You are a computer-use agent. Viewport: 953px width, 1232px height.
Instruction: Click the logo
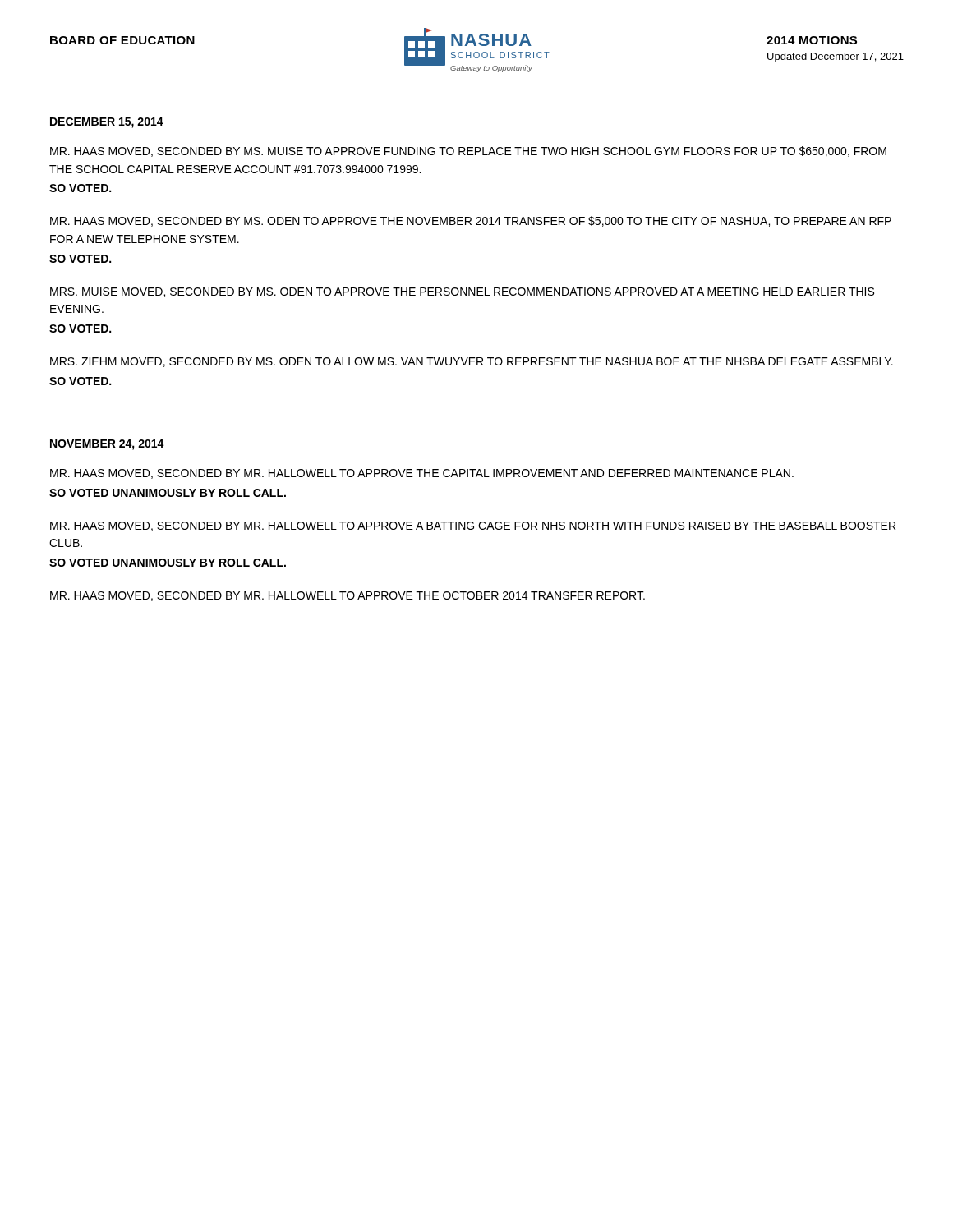coord(481,50)
